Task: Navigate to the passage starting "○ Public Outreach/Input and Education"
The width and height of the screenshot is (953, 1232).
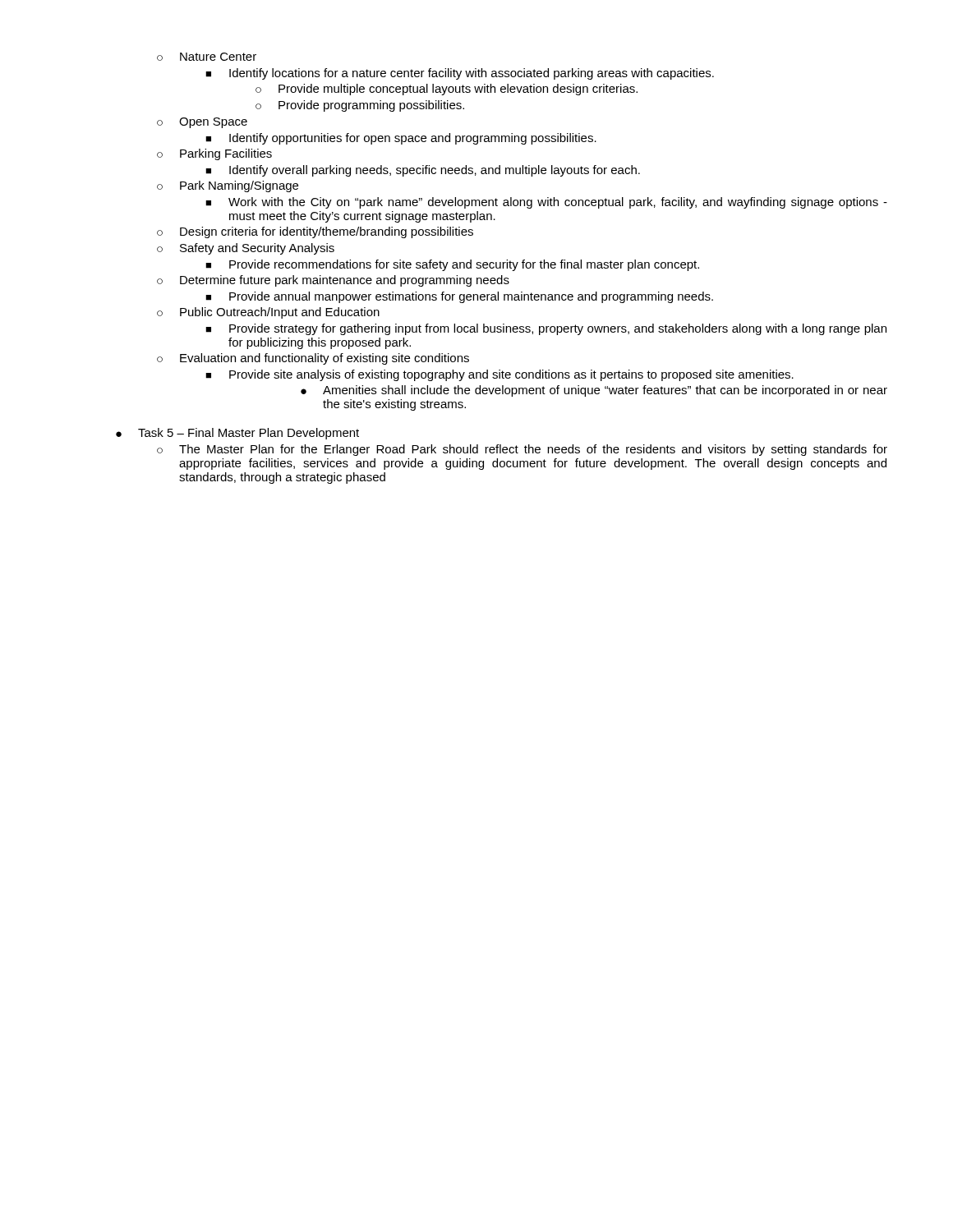Action: (268, 313)
